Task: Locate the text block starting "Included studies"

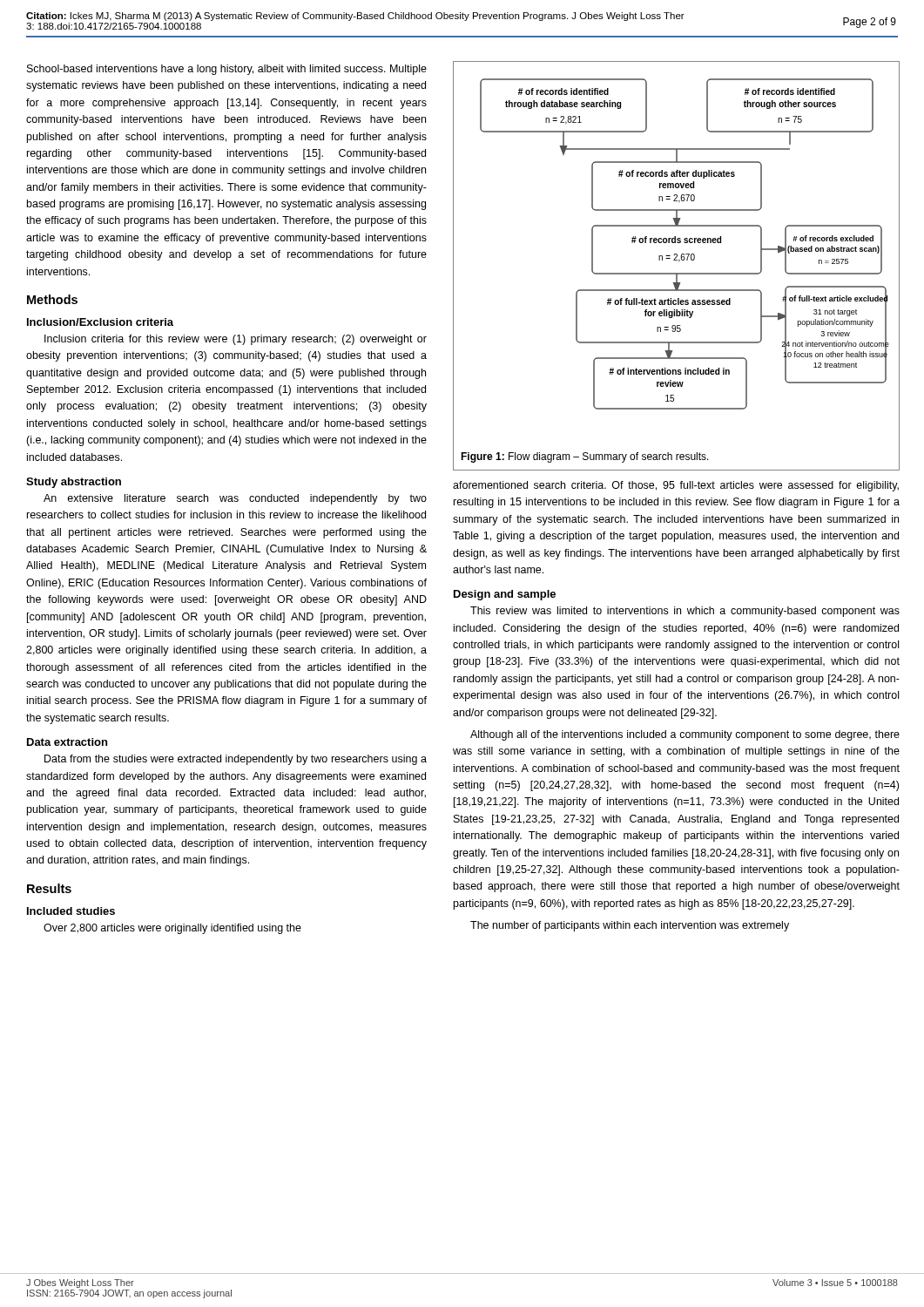Action: (71, 911)
